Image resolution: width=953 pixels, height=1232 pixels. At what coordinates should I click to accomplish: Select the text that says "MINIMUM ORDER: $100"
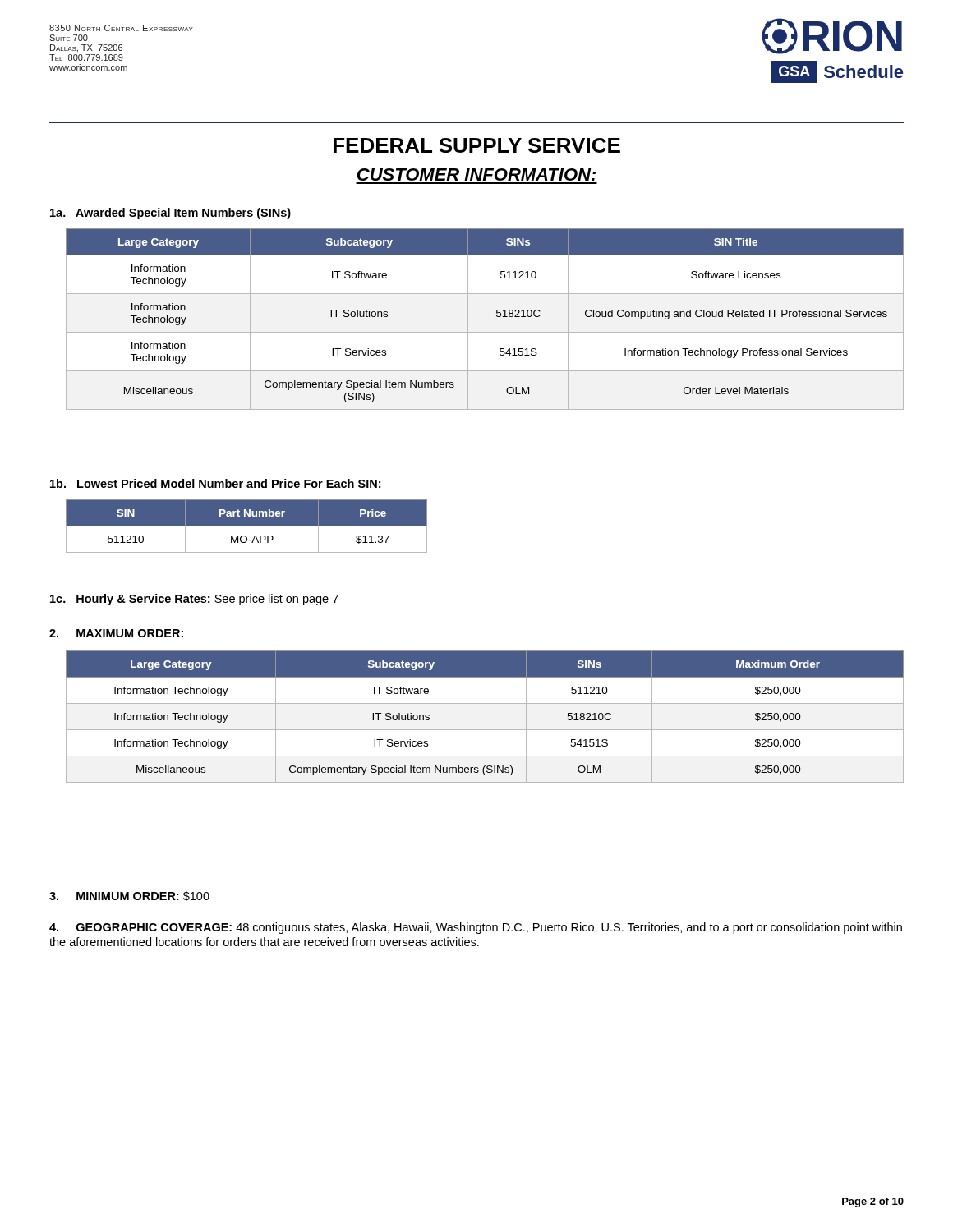pos(129,896)
